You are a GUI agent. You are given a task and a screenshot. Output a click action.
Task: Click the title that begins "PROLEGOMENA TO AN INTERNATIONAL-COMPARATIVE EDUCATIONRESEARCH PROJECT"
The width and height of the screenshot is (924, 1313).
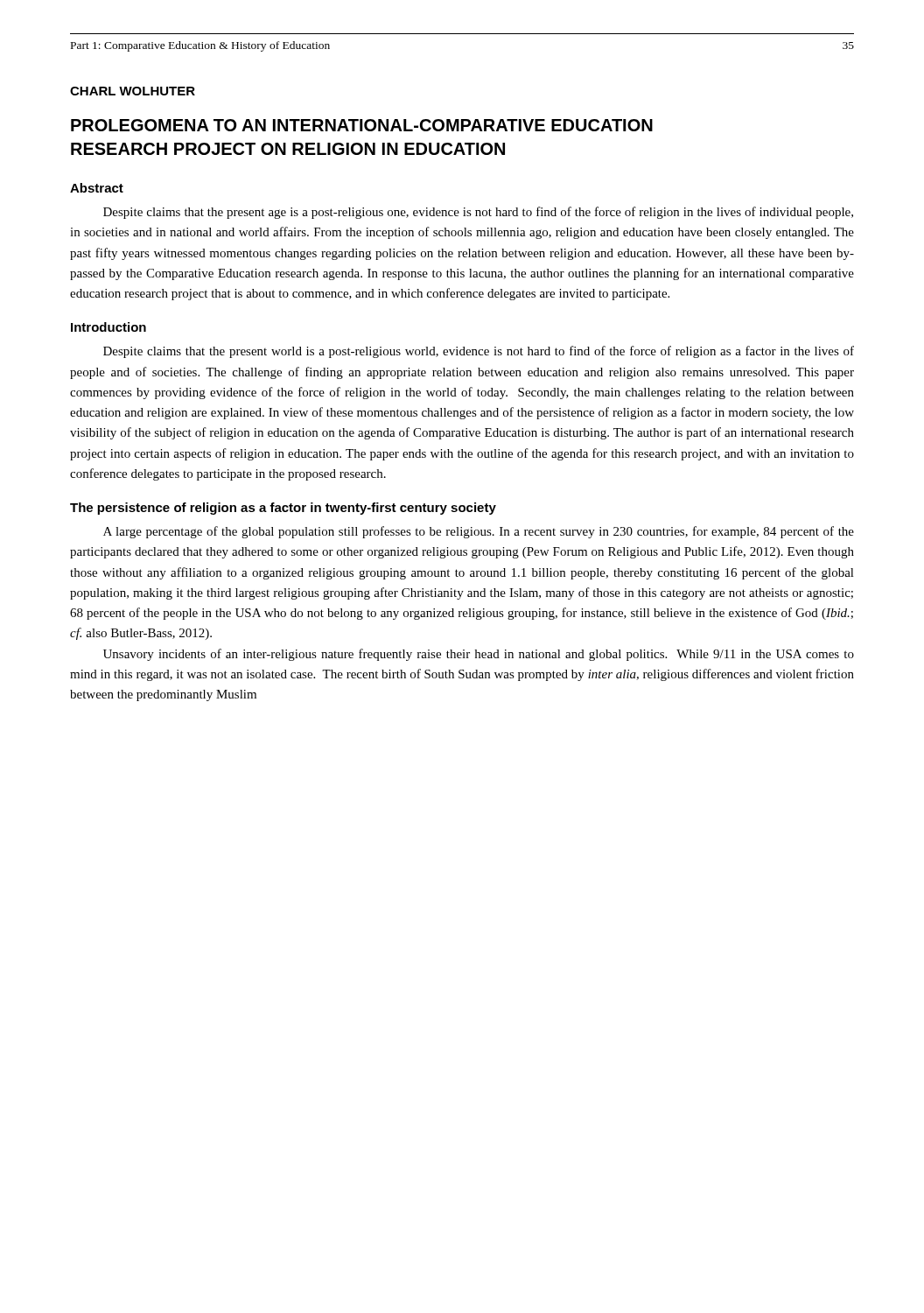click(x=362, y=137)
